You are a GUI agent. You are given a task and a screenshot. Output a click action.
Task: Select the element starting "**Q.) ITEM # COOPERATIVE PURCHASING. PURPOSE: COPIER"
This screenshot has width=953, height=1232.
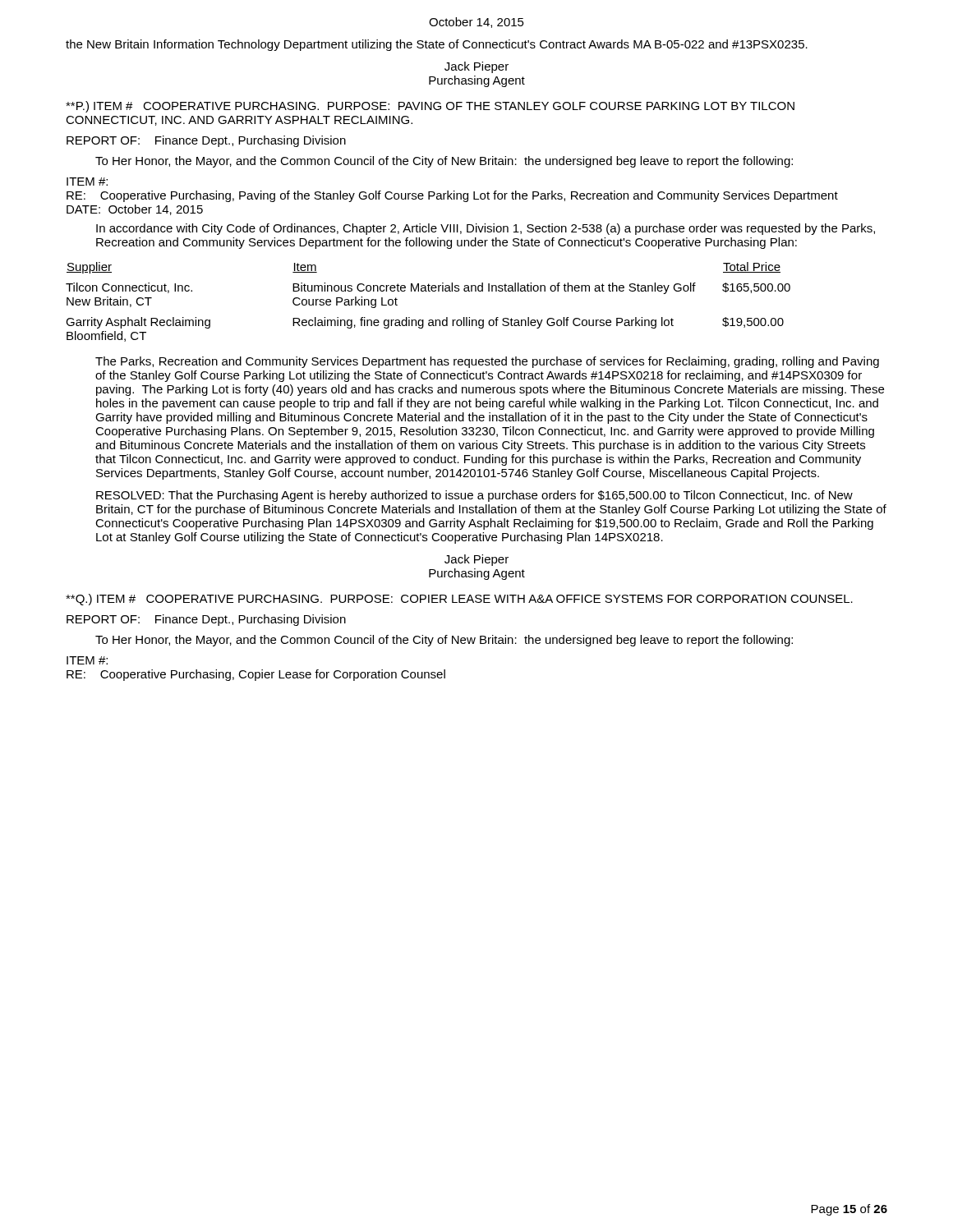pos(460,598)
